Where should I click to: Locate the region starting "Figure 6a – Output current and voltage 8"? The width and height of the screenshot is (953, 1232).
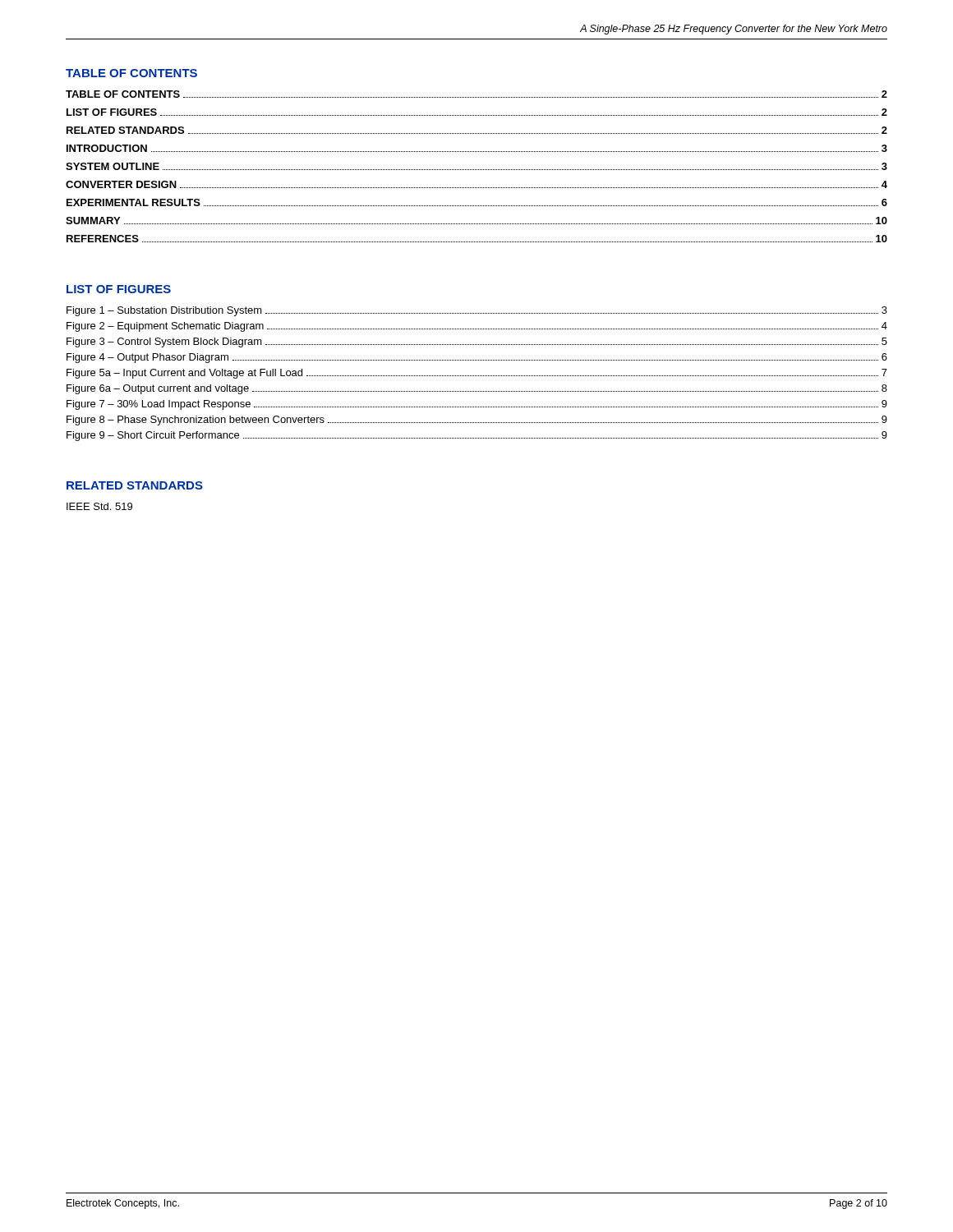pos(476,388)
